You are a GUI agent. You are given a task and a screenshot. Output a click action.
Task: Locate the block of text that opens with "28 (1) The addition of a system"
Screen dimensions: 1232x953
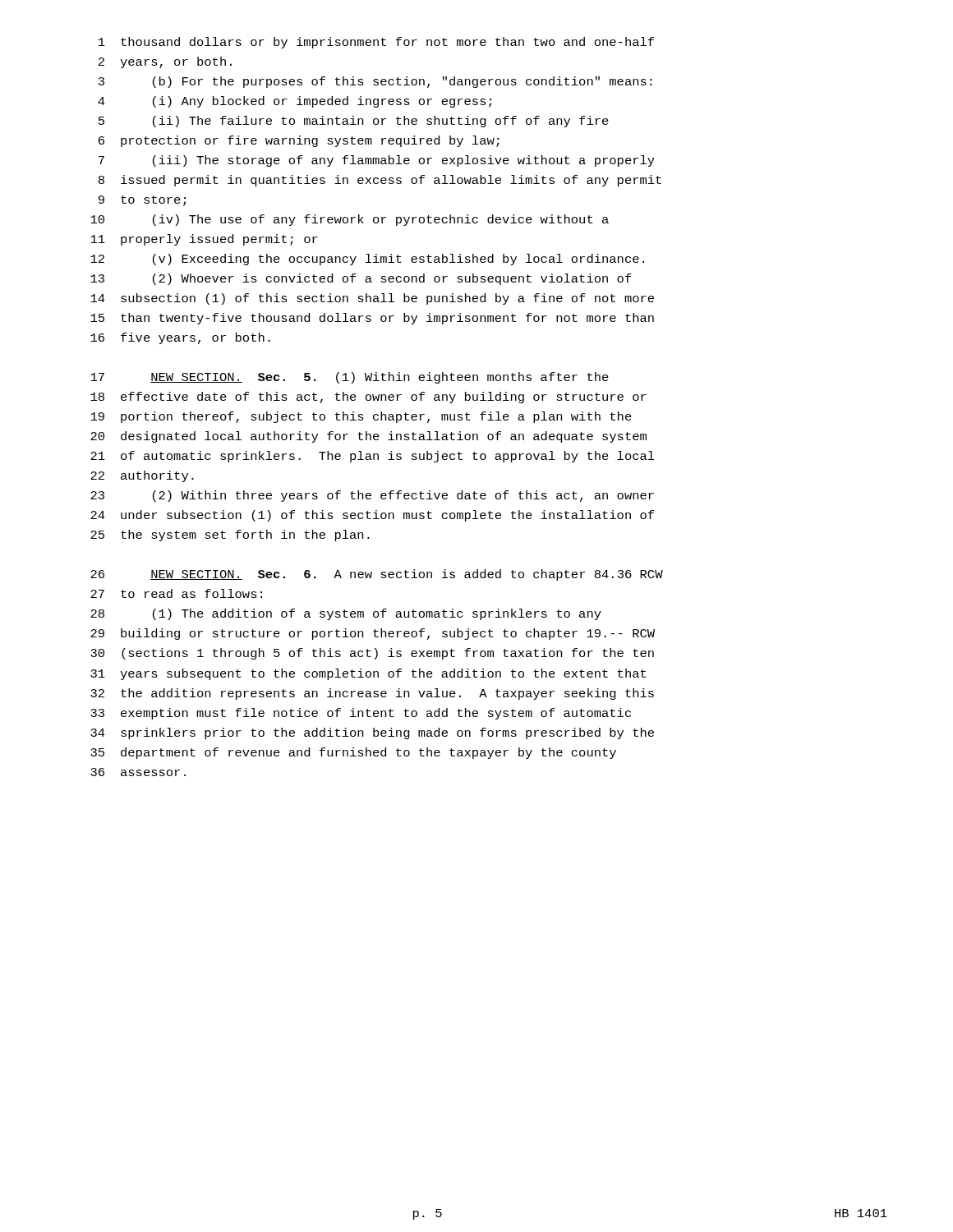(476, 615)
